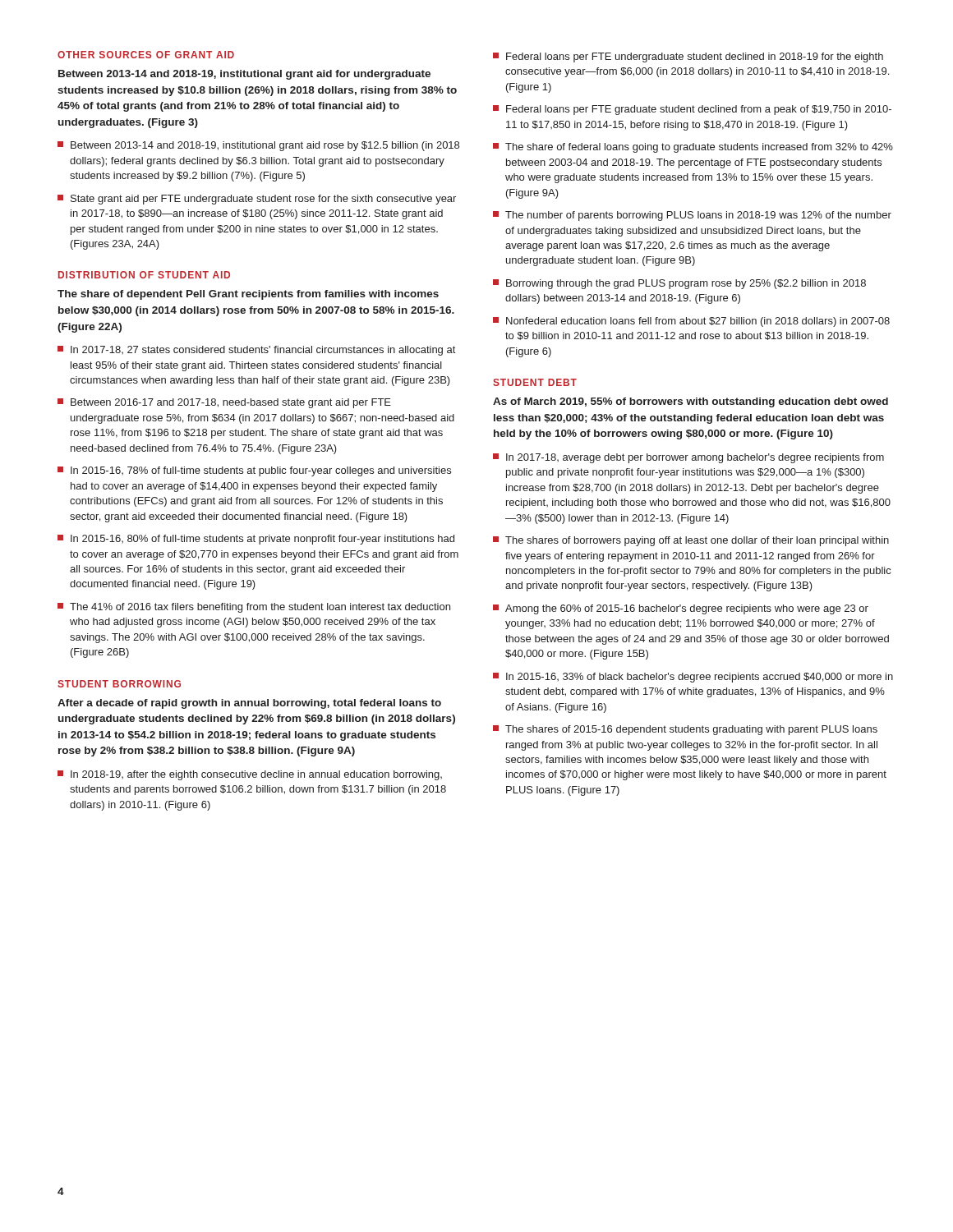
Task: Click on the element starting "STUDENT DEBT"
Action: tap(535, 383)
